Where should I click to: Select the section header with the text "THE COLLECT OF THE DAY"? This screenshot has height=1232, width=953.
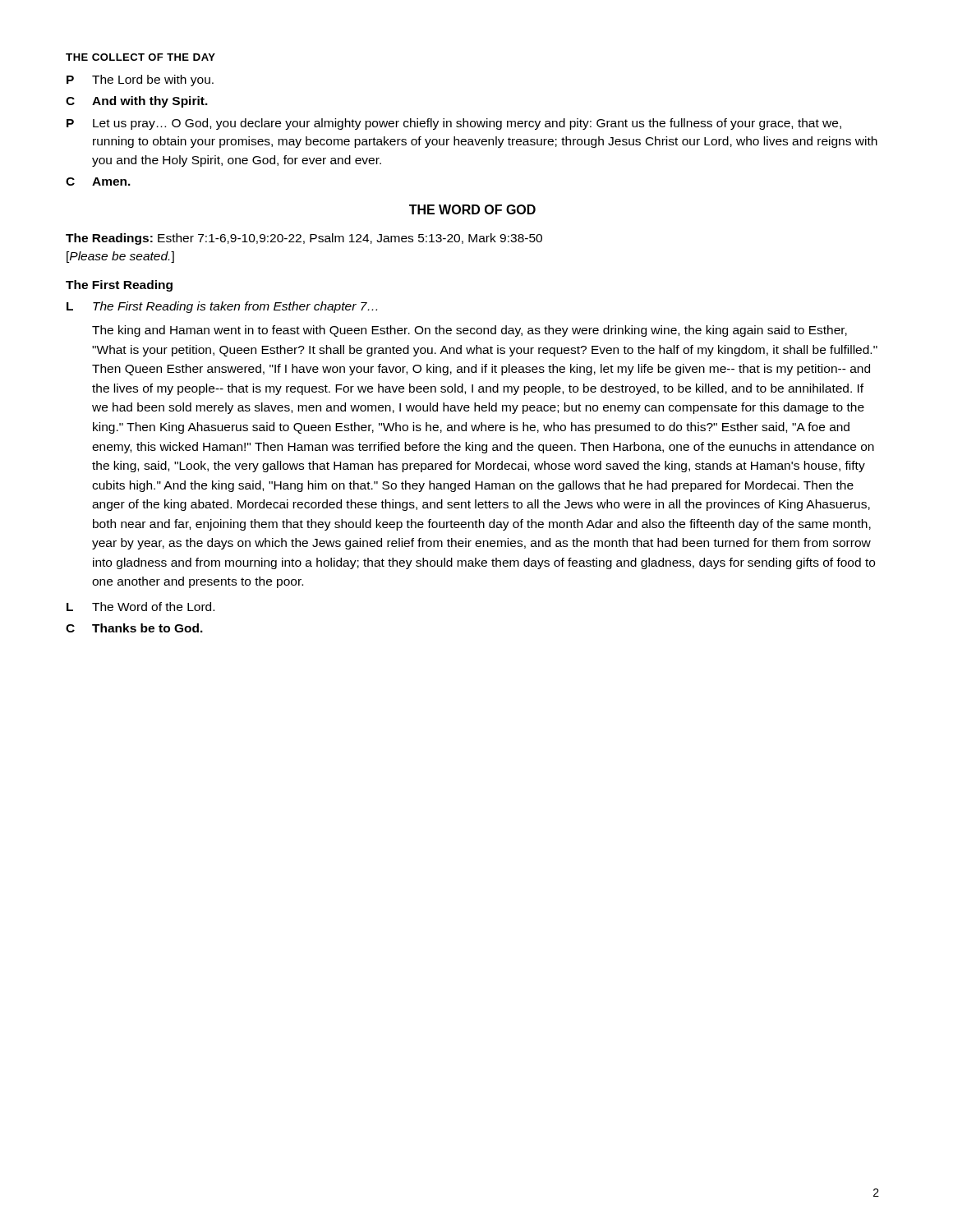point(141,57)
